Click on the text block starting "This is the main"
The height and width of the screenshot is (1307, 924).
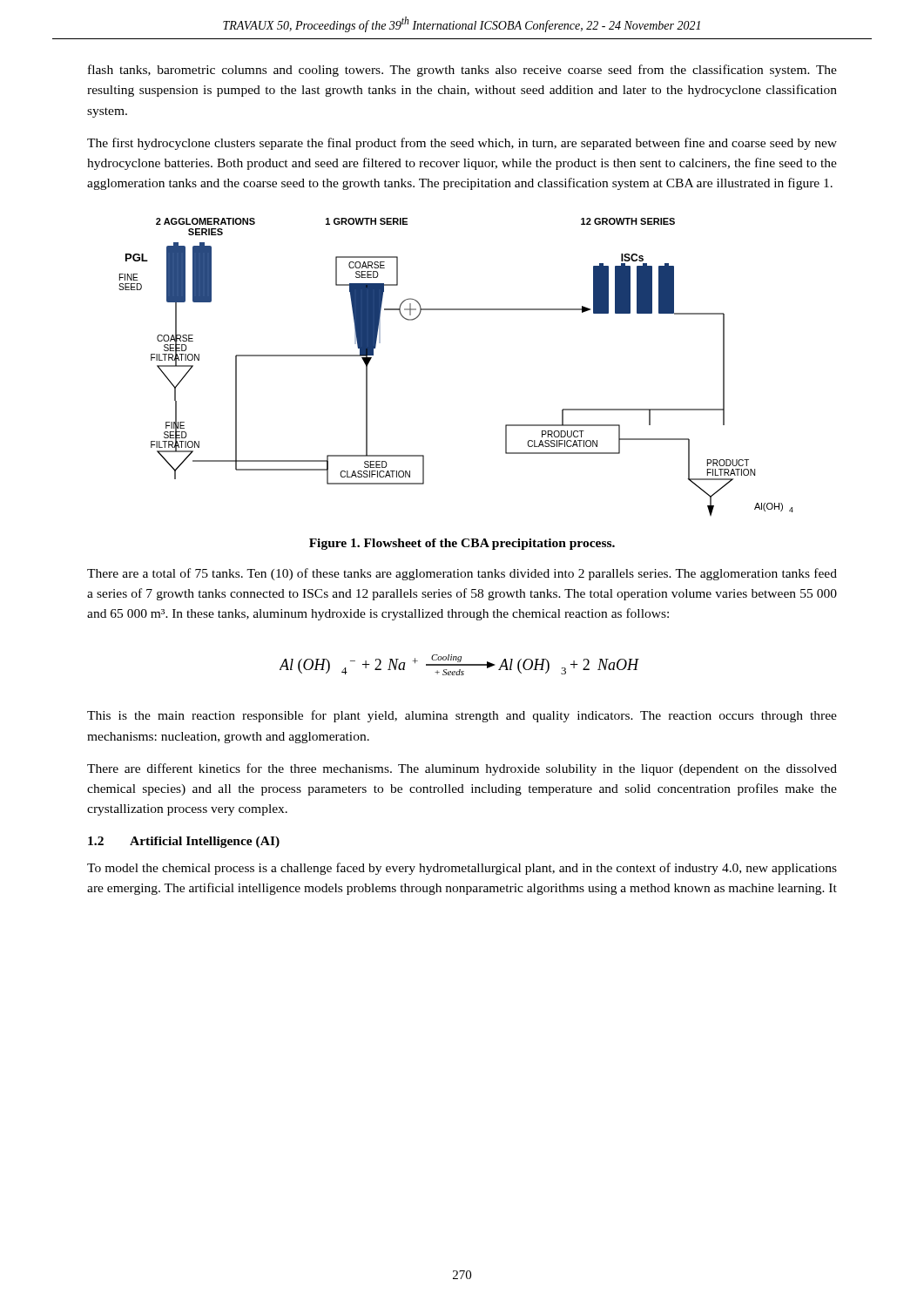click(462, 725)
